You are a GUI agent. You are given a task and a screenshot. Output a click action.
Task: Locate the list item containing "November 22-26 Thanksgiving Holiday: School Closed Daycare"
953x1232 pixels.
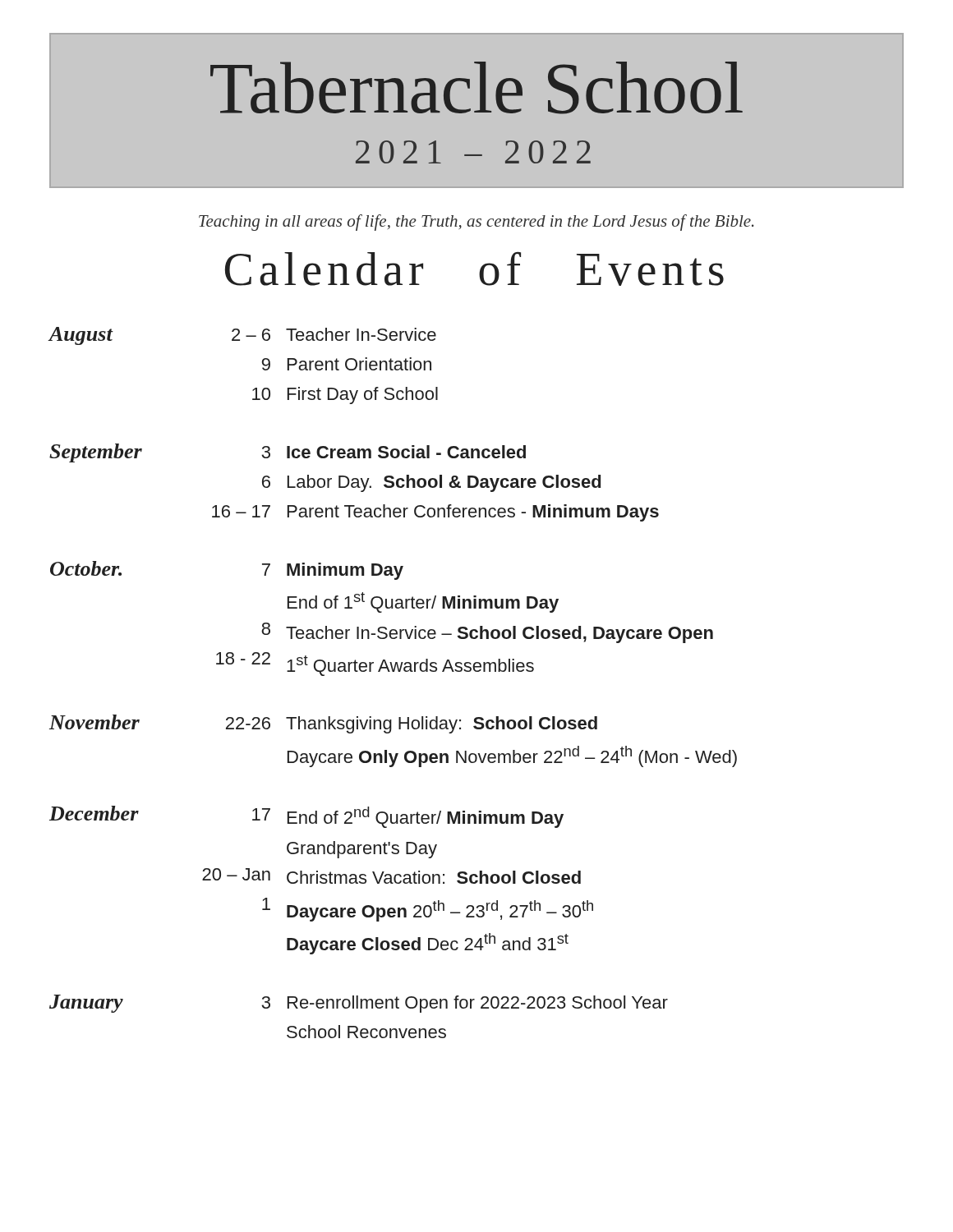323,724
